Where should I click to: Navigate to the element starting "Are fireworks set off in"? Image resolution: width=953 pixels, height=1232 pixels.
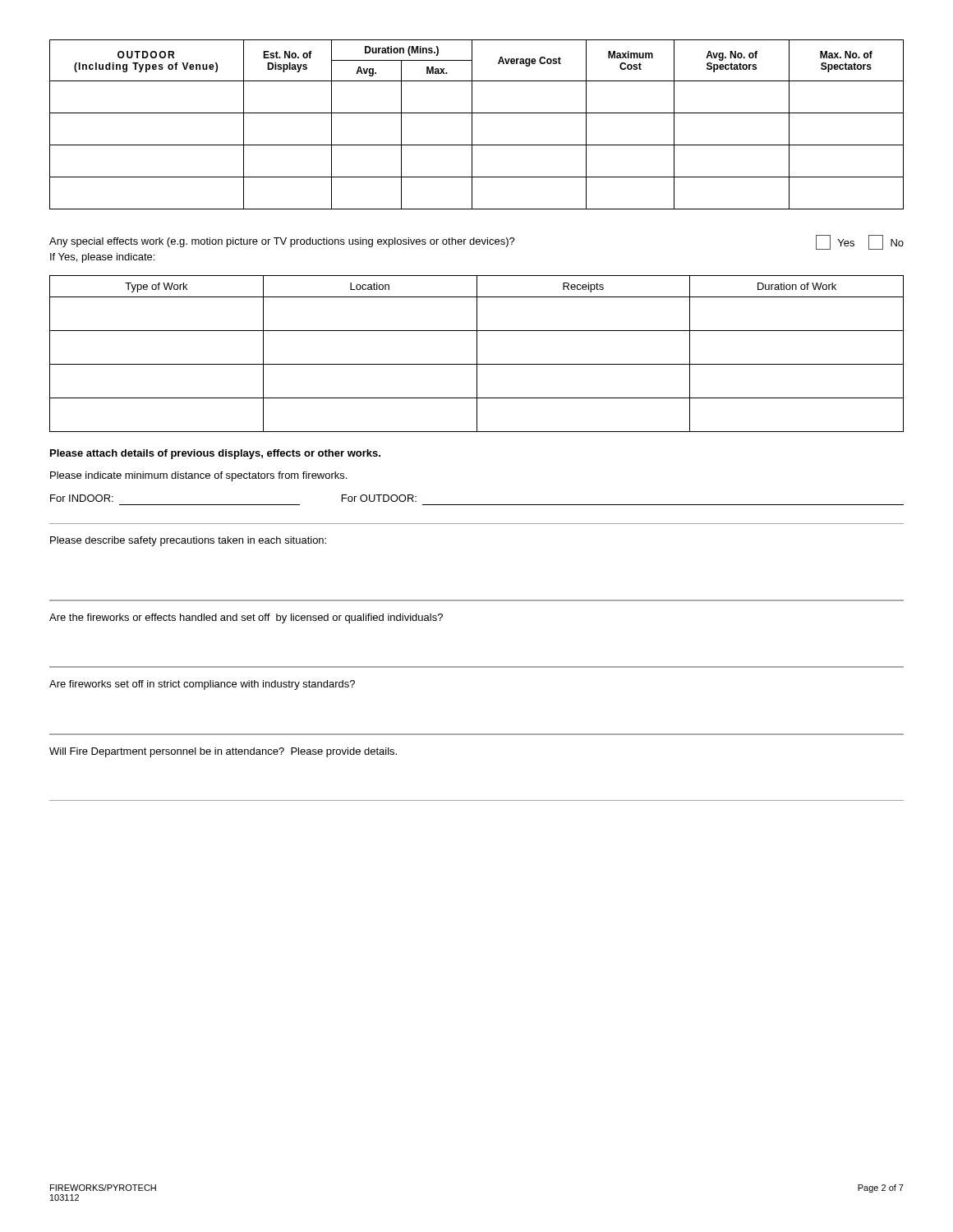tap(202, 684)
